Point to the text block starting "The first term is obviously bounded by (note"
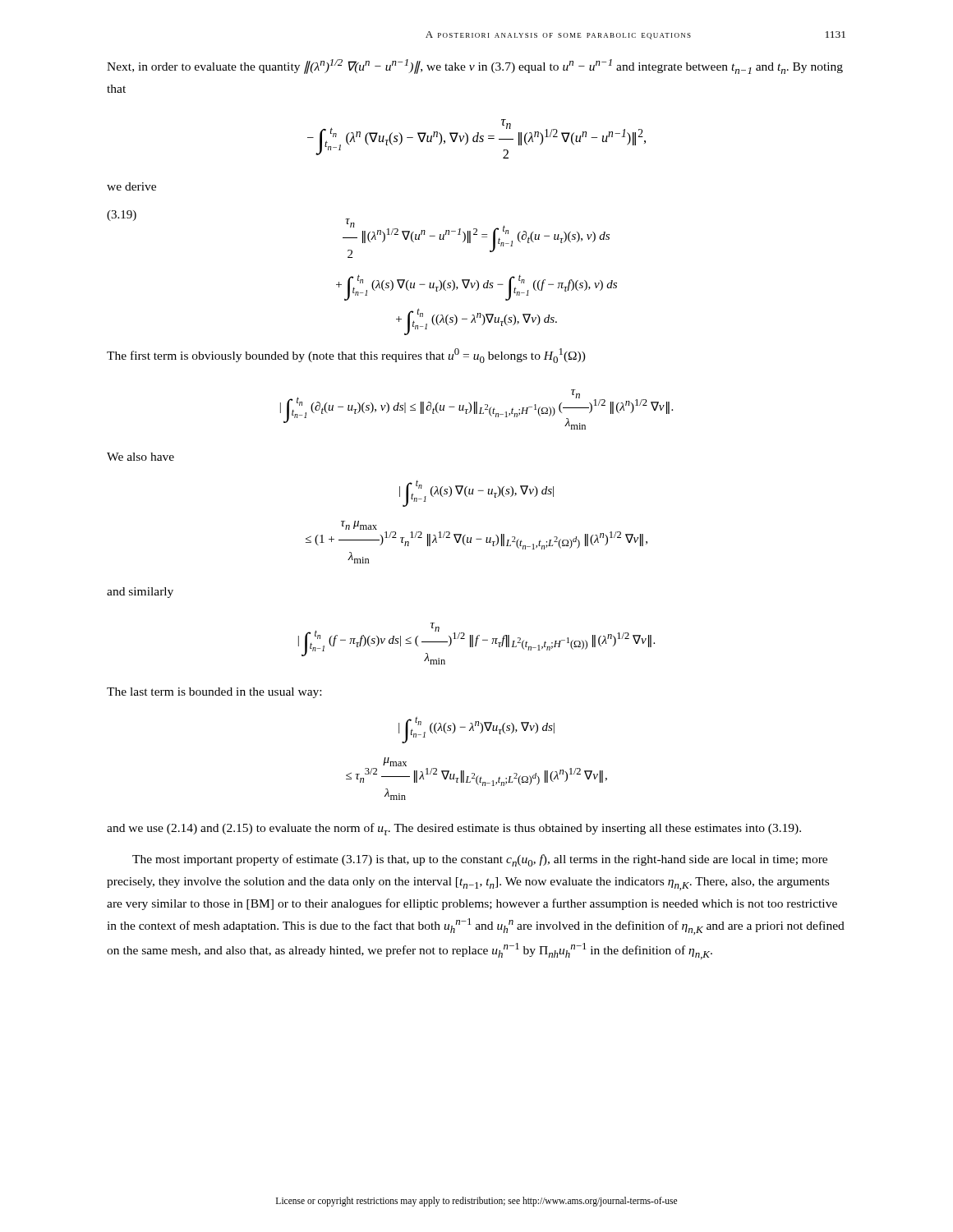Viewport: 953px width, 1232px height. 476,356
